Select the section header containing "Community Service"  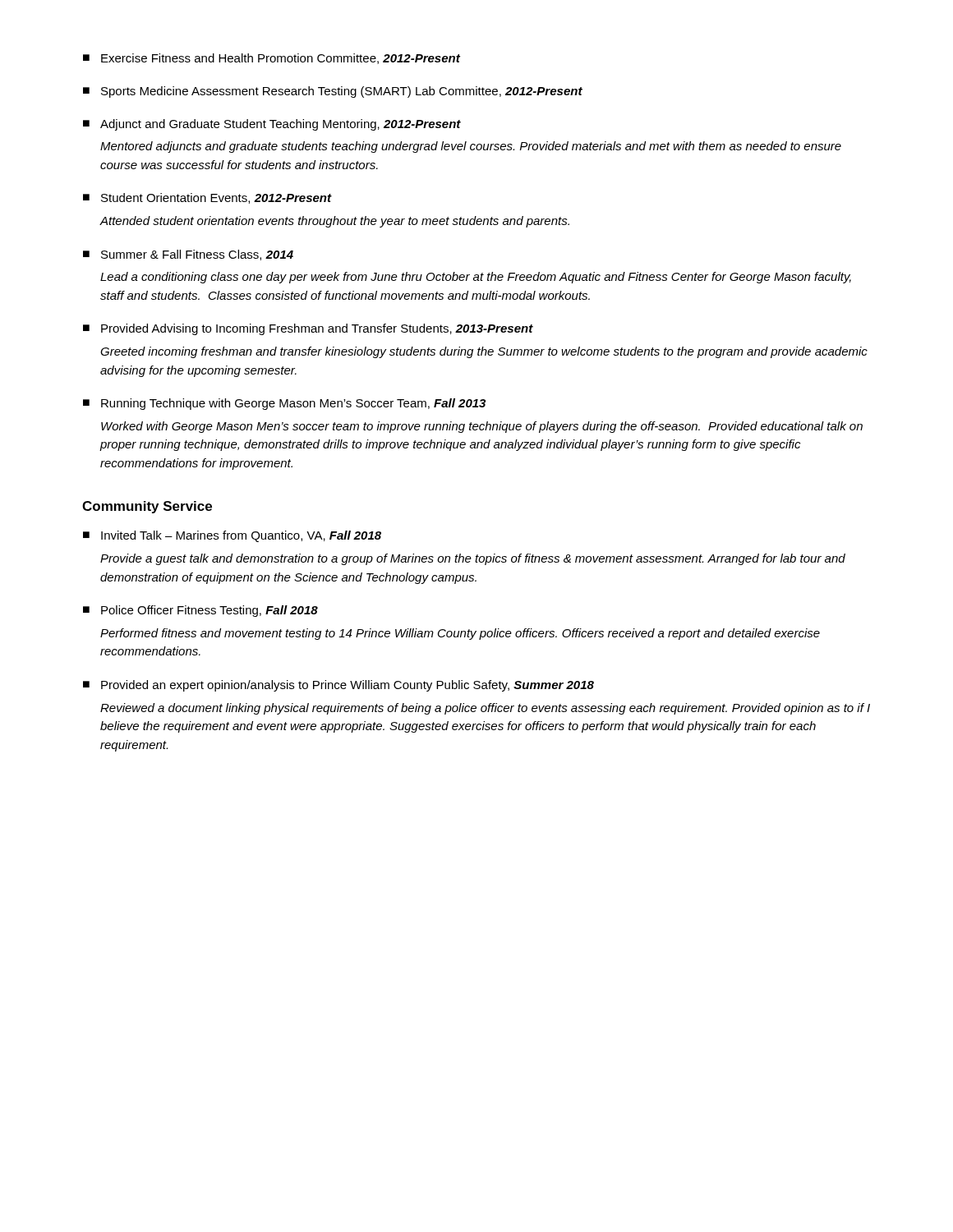[147, 507]
